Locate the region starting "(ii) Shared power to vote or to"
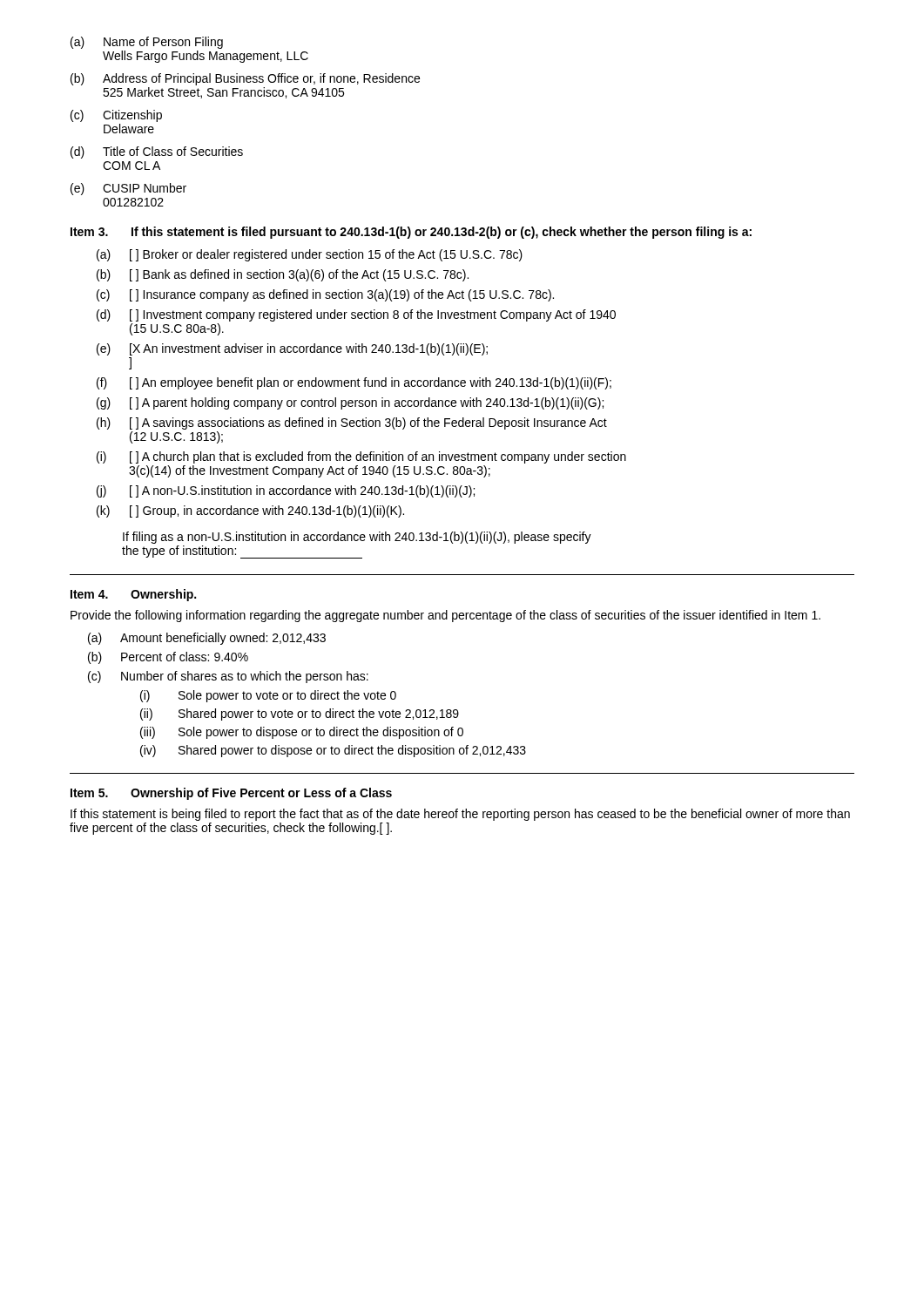924x1307 pixels. 299,714
